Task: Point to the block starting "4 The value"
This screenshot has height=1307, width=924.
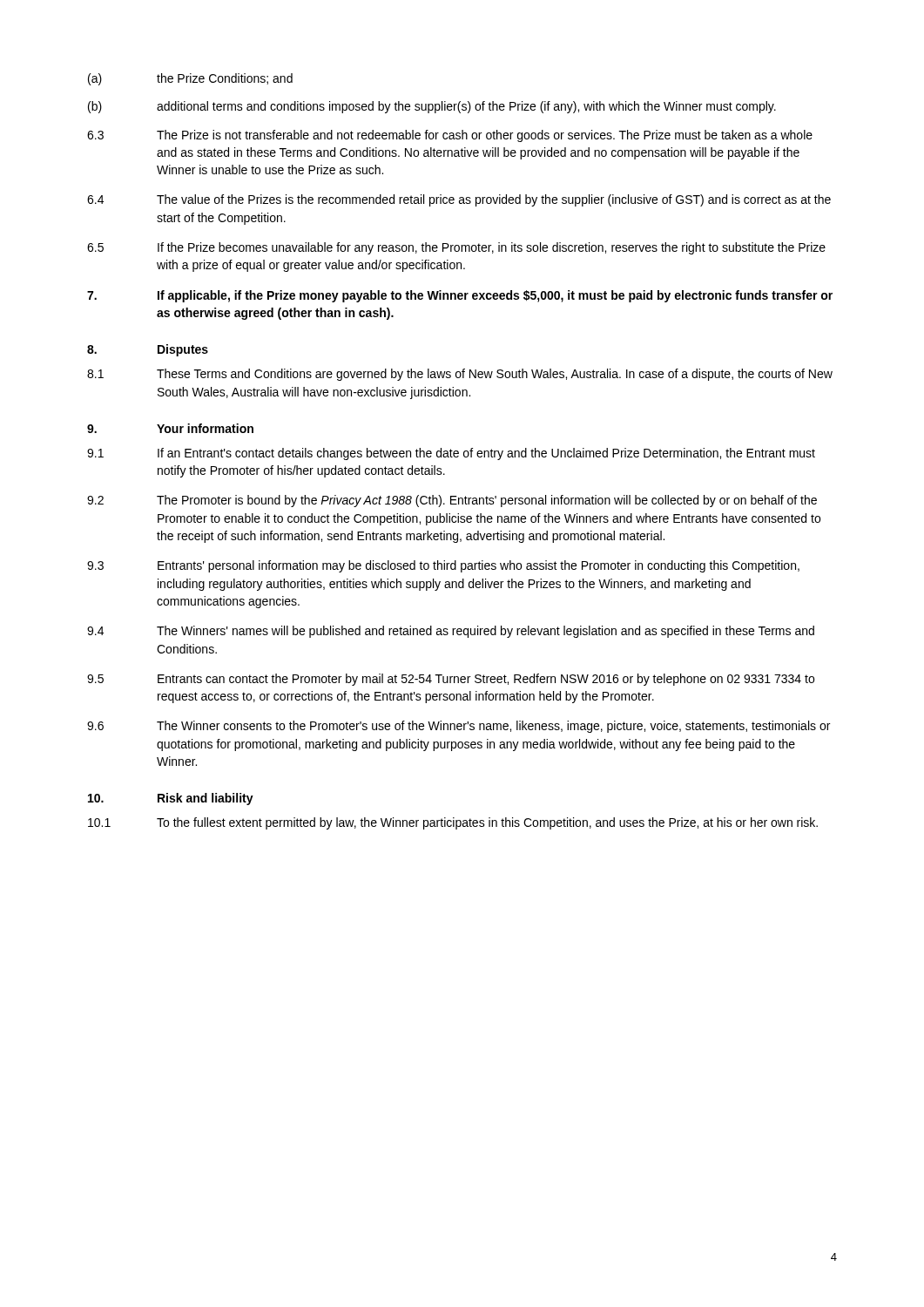Action: (x=462, y=209)
